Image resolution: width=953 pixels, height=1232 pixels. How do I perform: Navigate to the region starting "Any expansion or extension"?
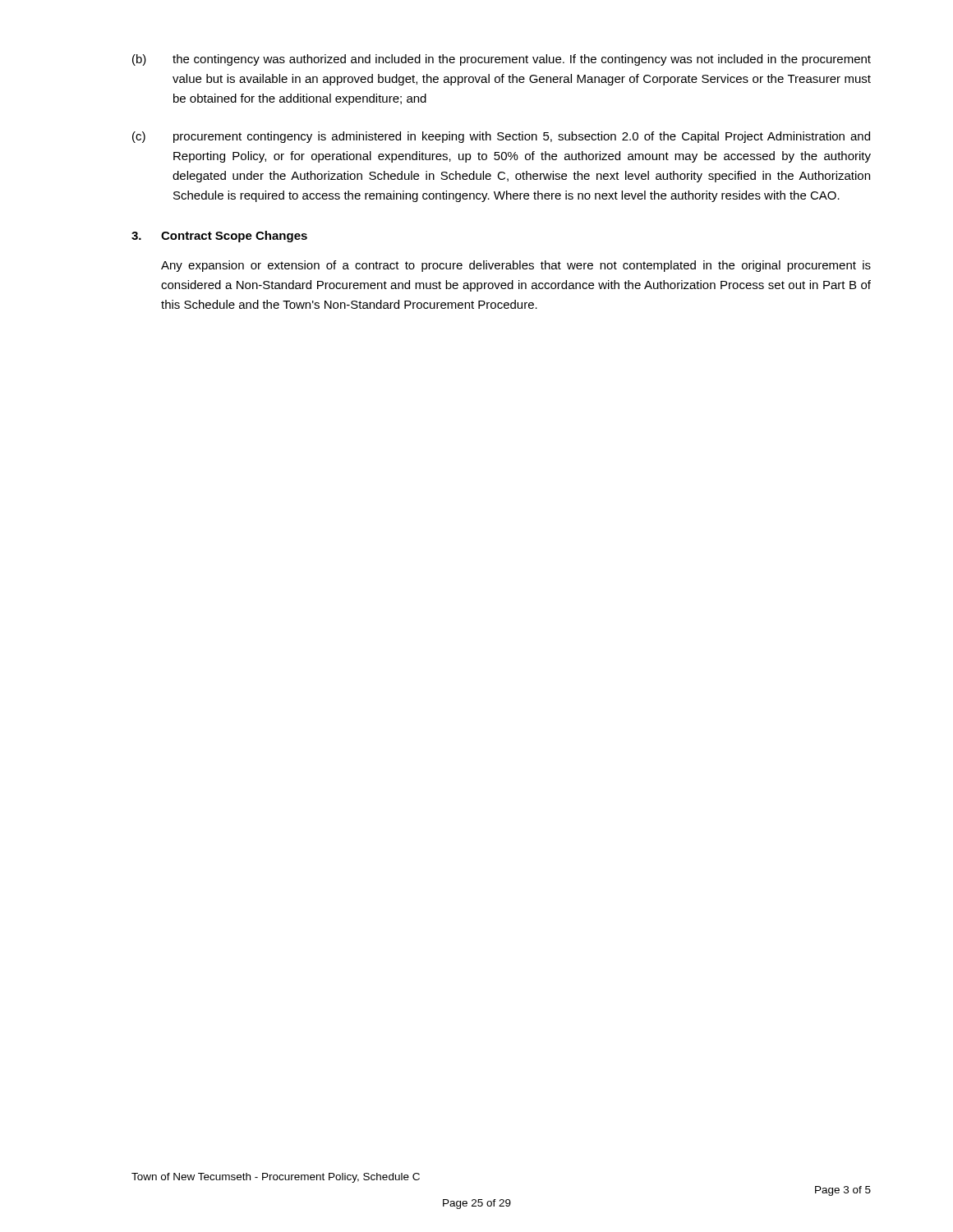coord(516,285)
